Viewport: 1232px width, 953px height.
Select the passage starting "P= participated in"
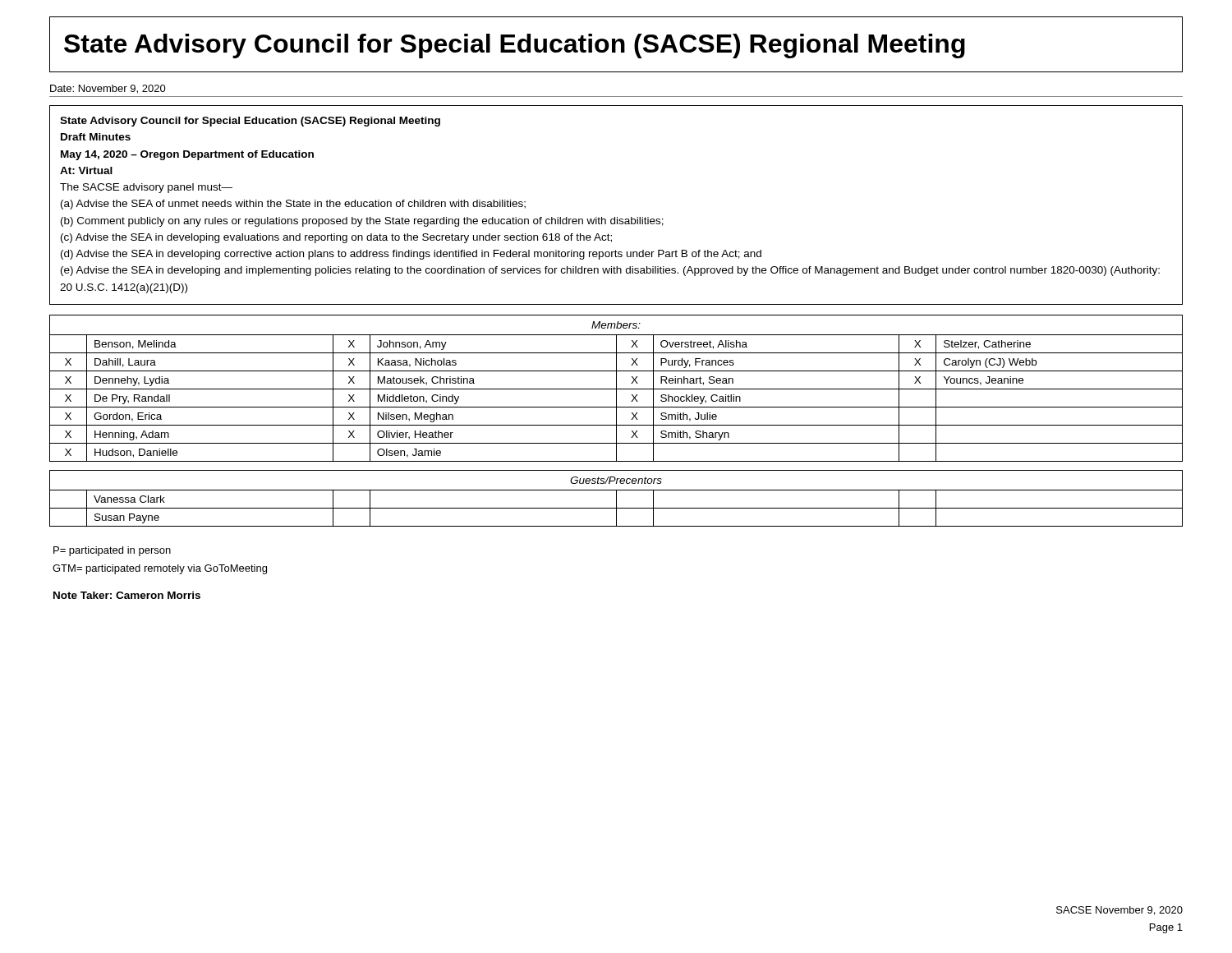point(112,550)
